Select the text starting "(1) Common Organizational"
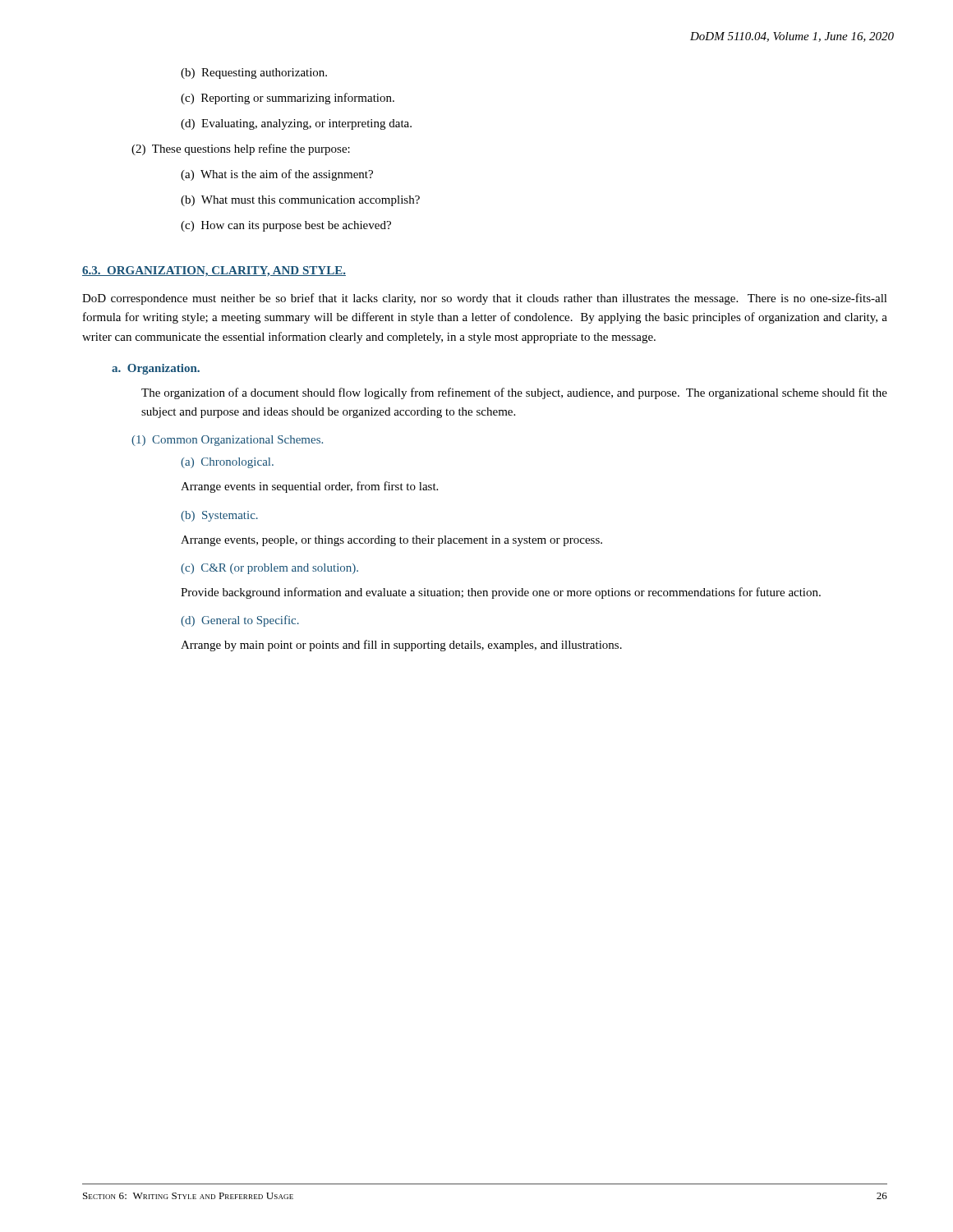 228,440
